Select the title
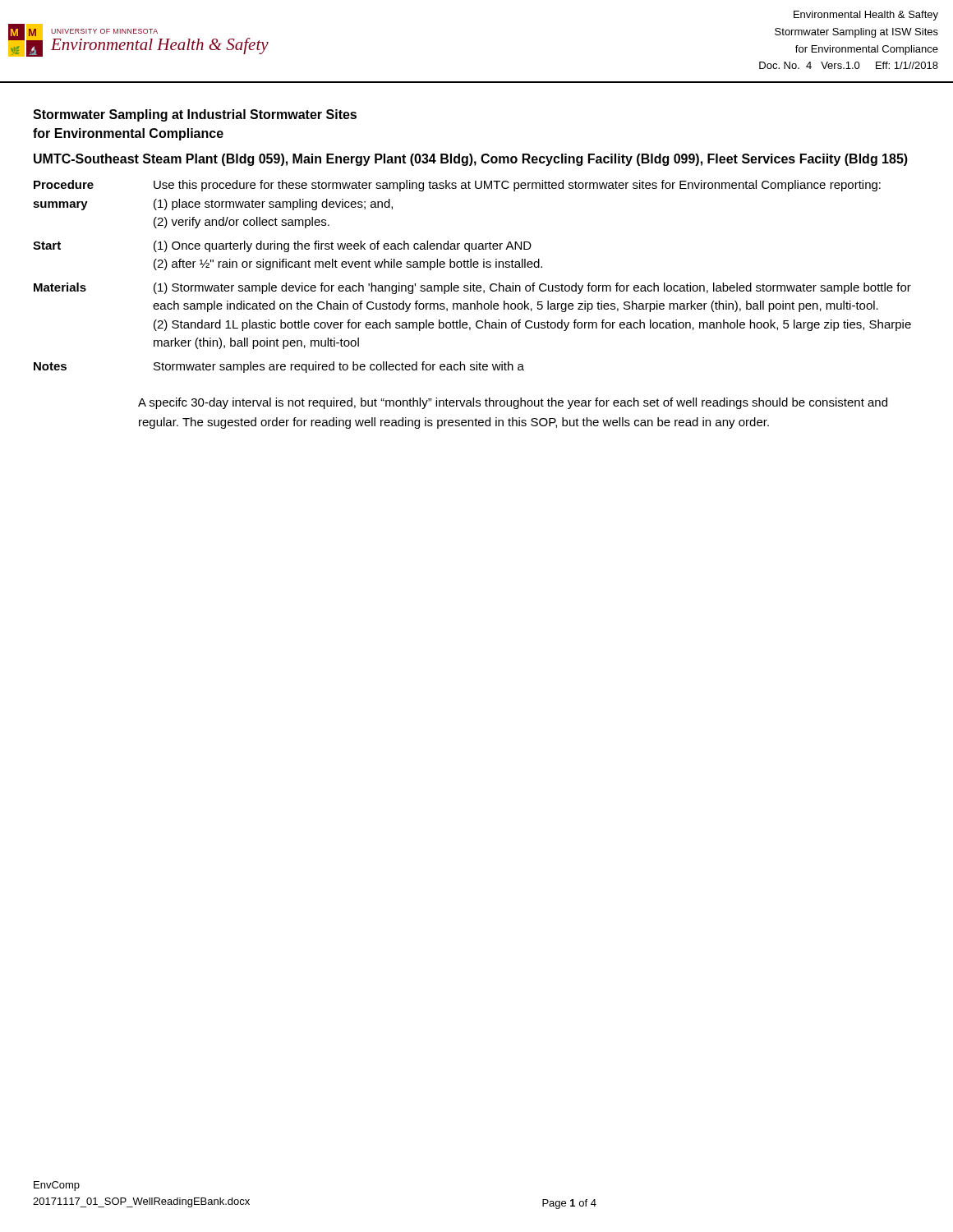This screenshot has height=1232, width=953. (470, 159)
